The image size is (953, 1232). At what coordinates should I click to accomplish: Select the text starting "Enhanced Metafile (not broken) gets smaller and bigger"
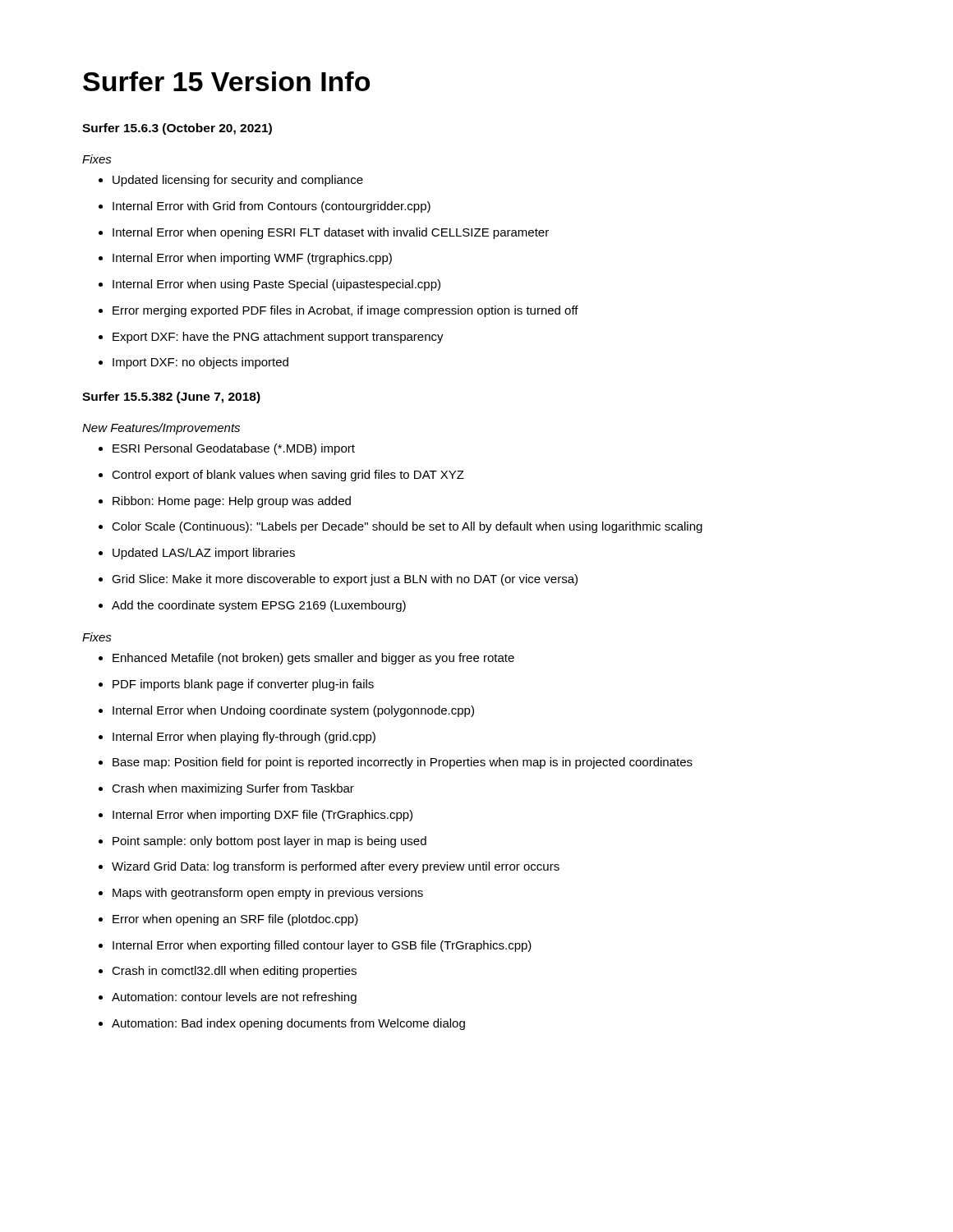[x=476, y=658]
